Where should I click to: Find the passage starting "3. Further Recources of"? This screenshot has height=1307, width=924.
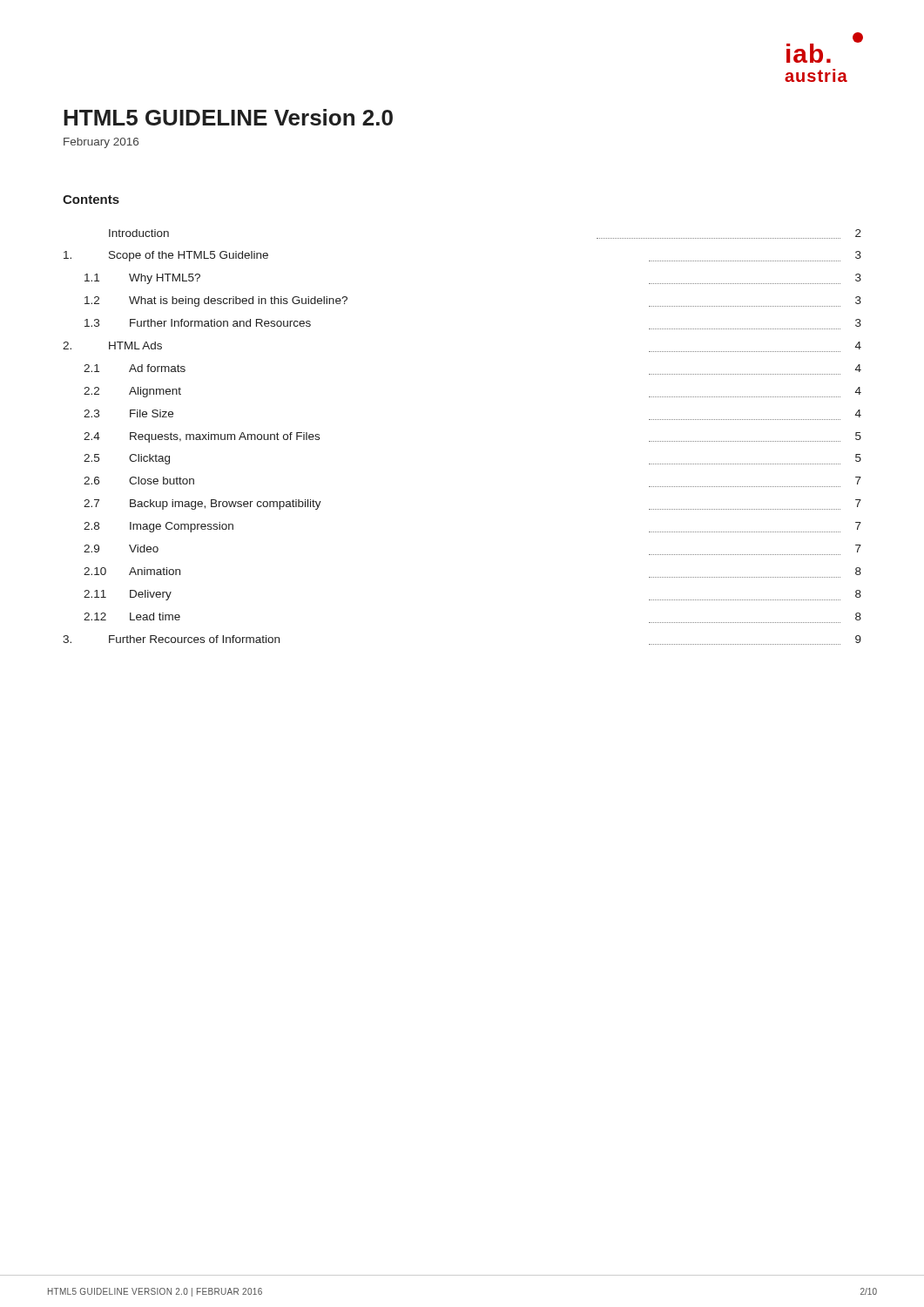199,640
